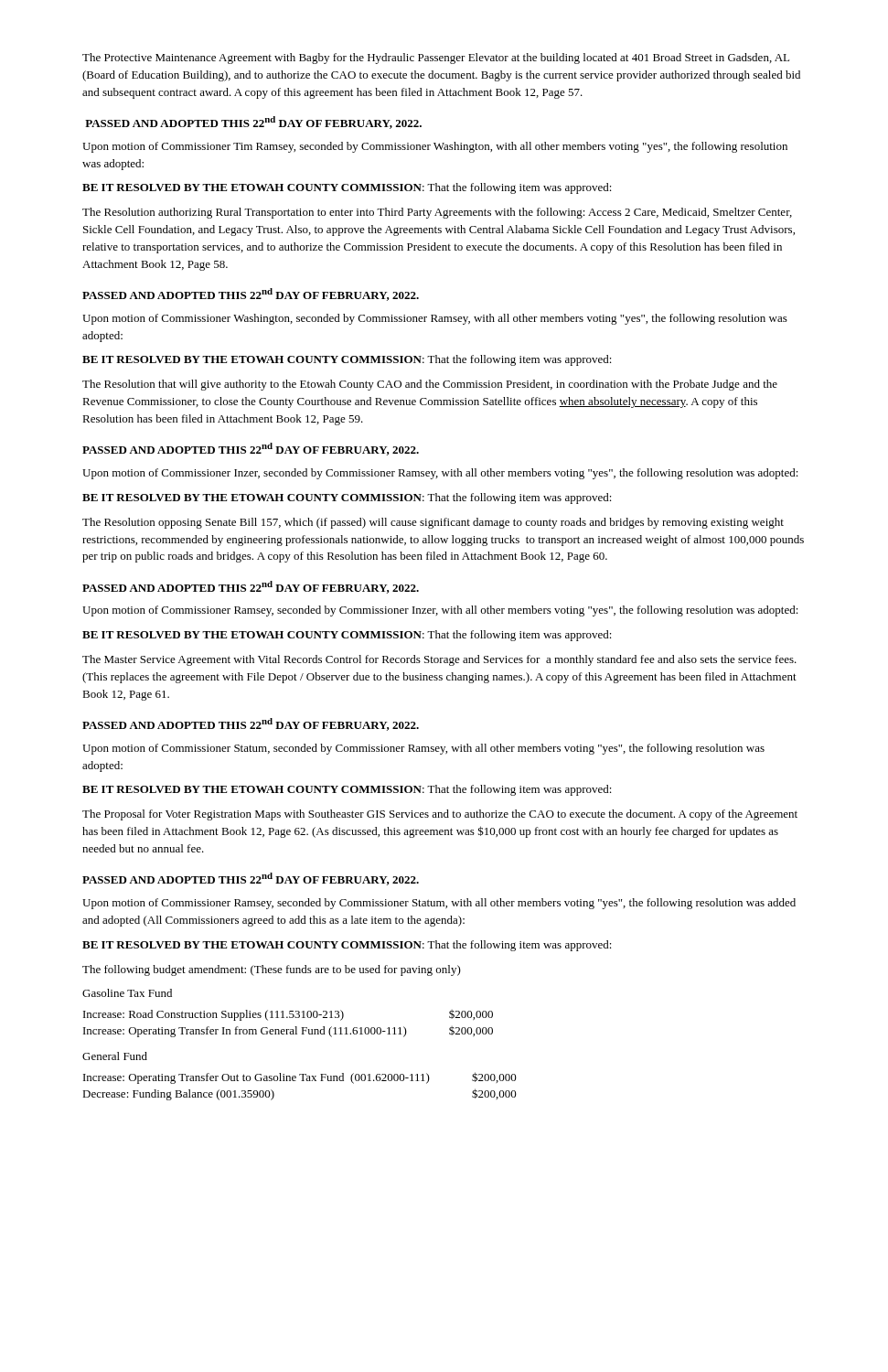Navigate to the text starting "The Protective Maintenance Agreement with Bagby for"
The height and width of the screenshot is (1372, 888).
pos(442,74)
